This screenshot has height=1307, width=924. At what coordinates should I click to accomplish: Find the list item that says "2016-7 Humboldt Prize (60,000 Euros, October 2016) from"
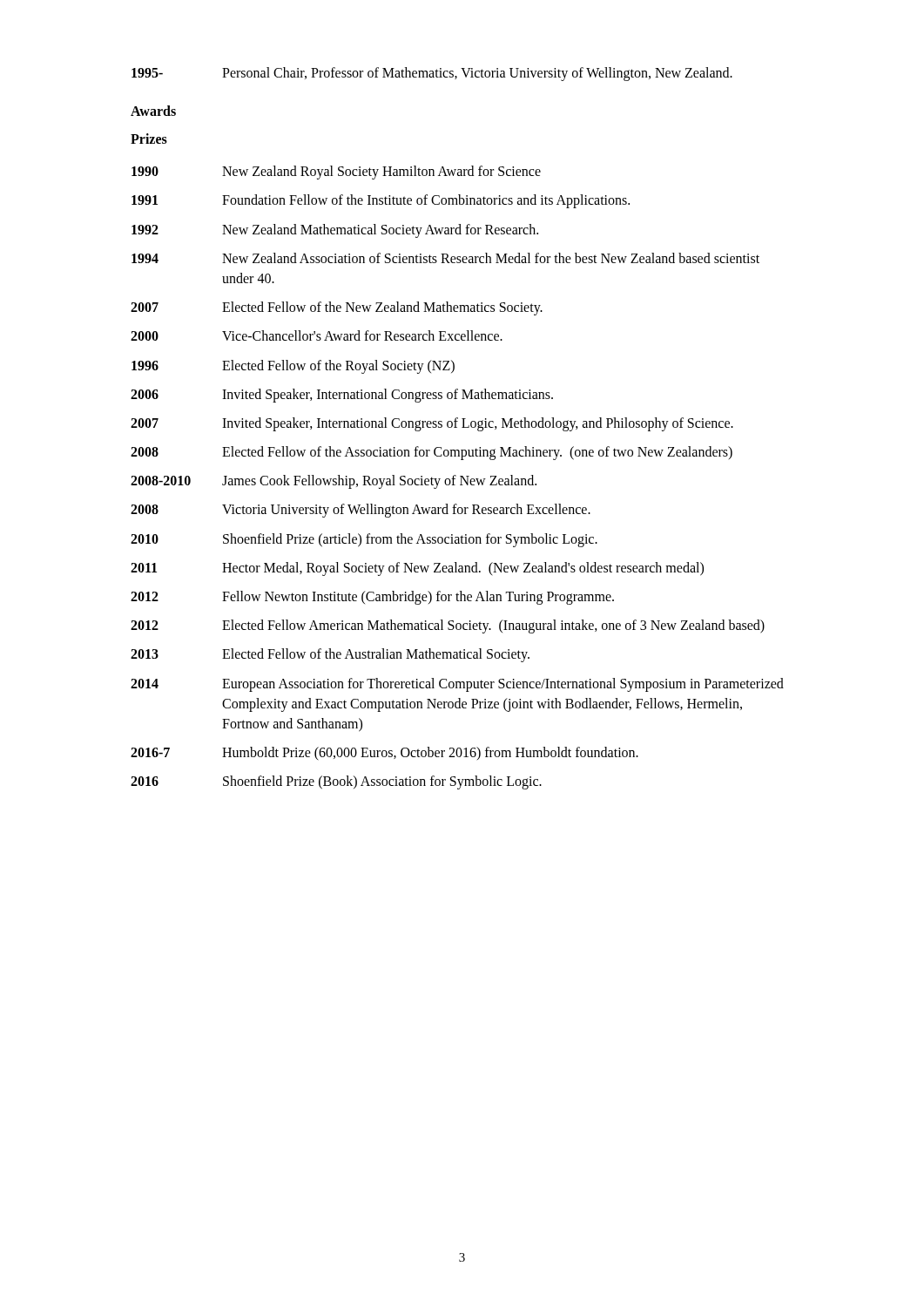pyautogui.click(x=462, y=753)
